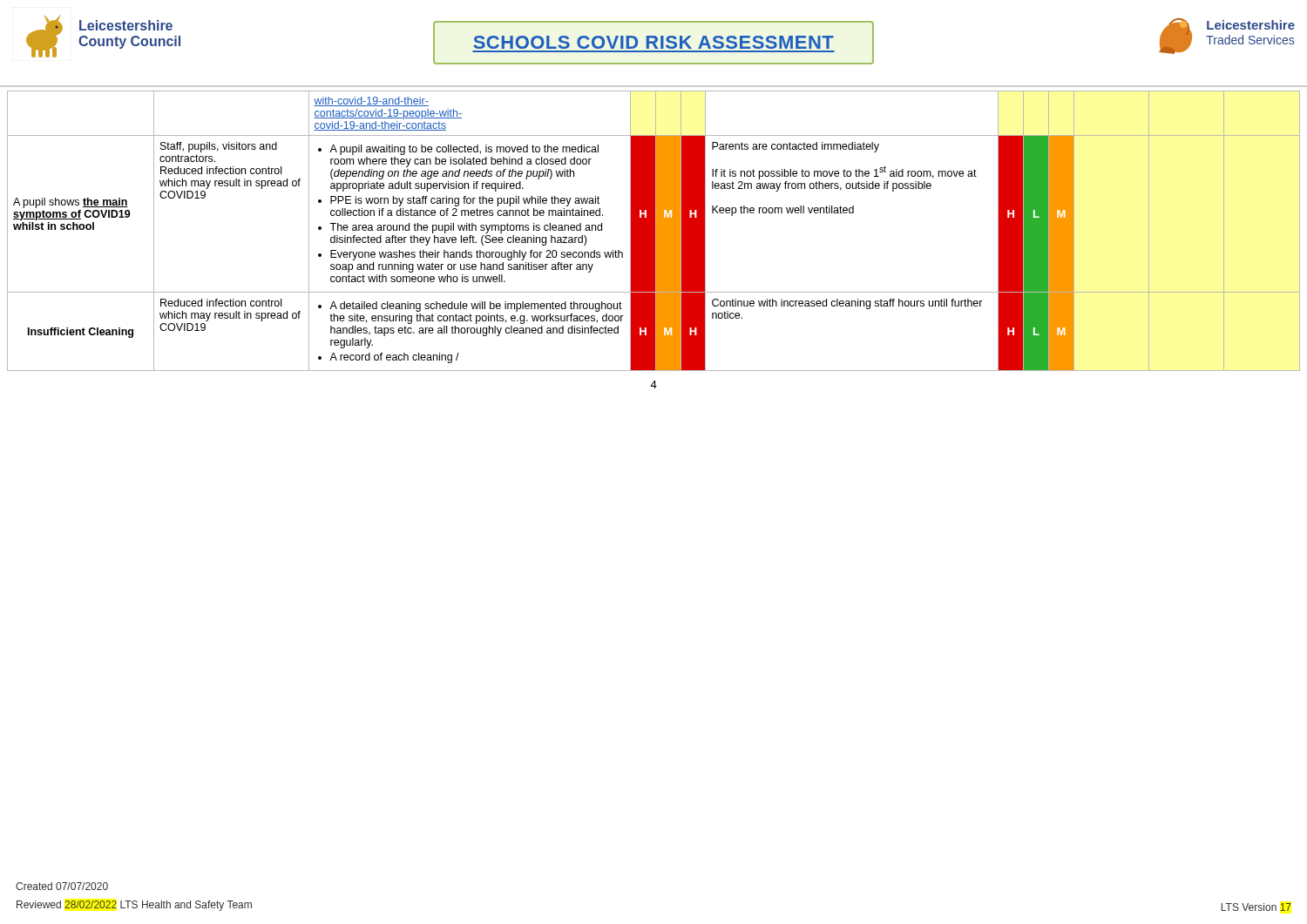Screen dimensions: 924x1307
Task: Click a table
Action: click(x=654, y=231)
